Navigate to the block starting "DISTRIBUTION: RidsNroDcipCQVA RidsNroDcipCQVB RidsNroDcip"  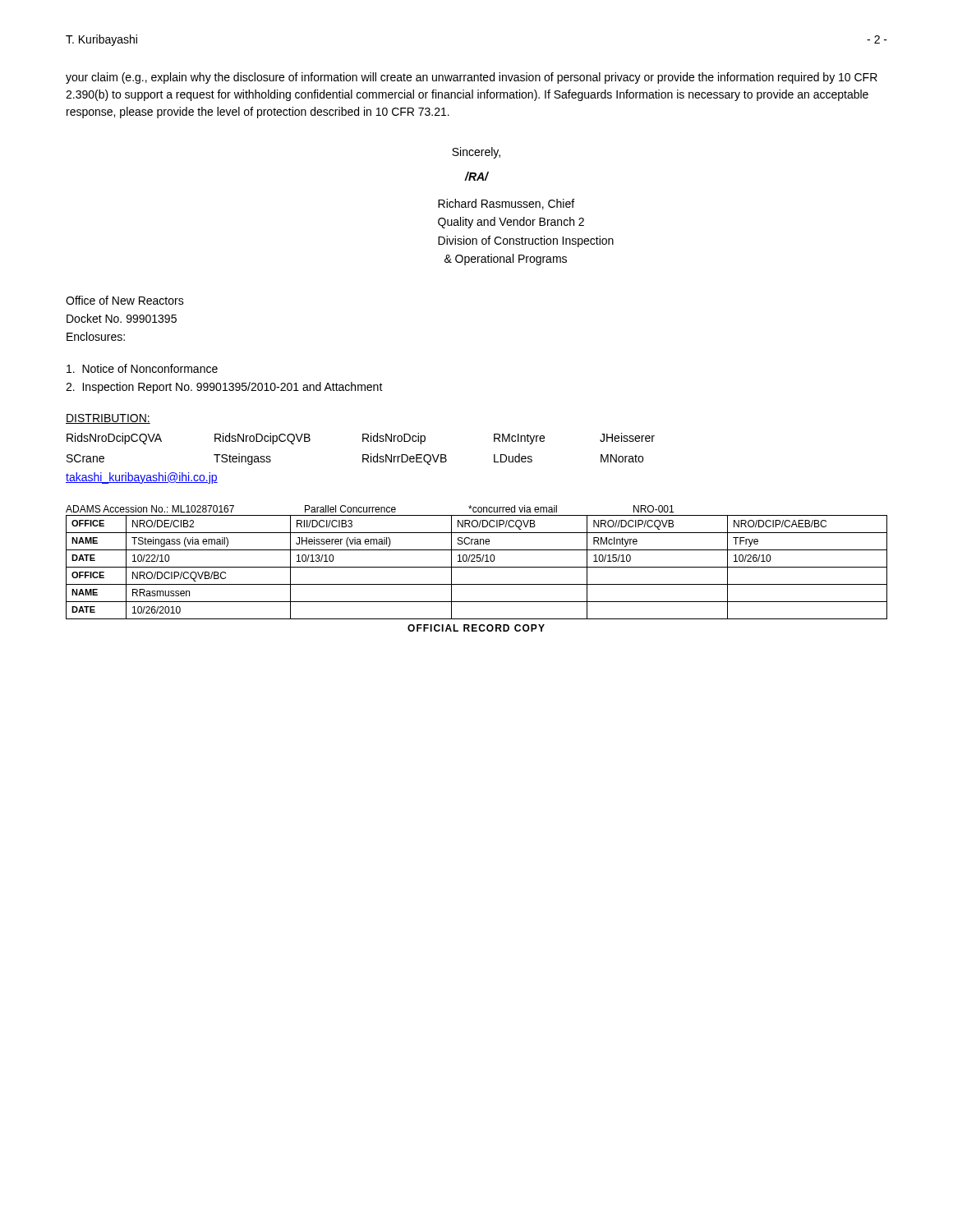[108, 419]
